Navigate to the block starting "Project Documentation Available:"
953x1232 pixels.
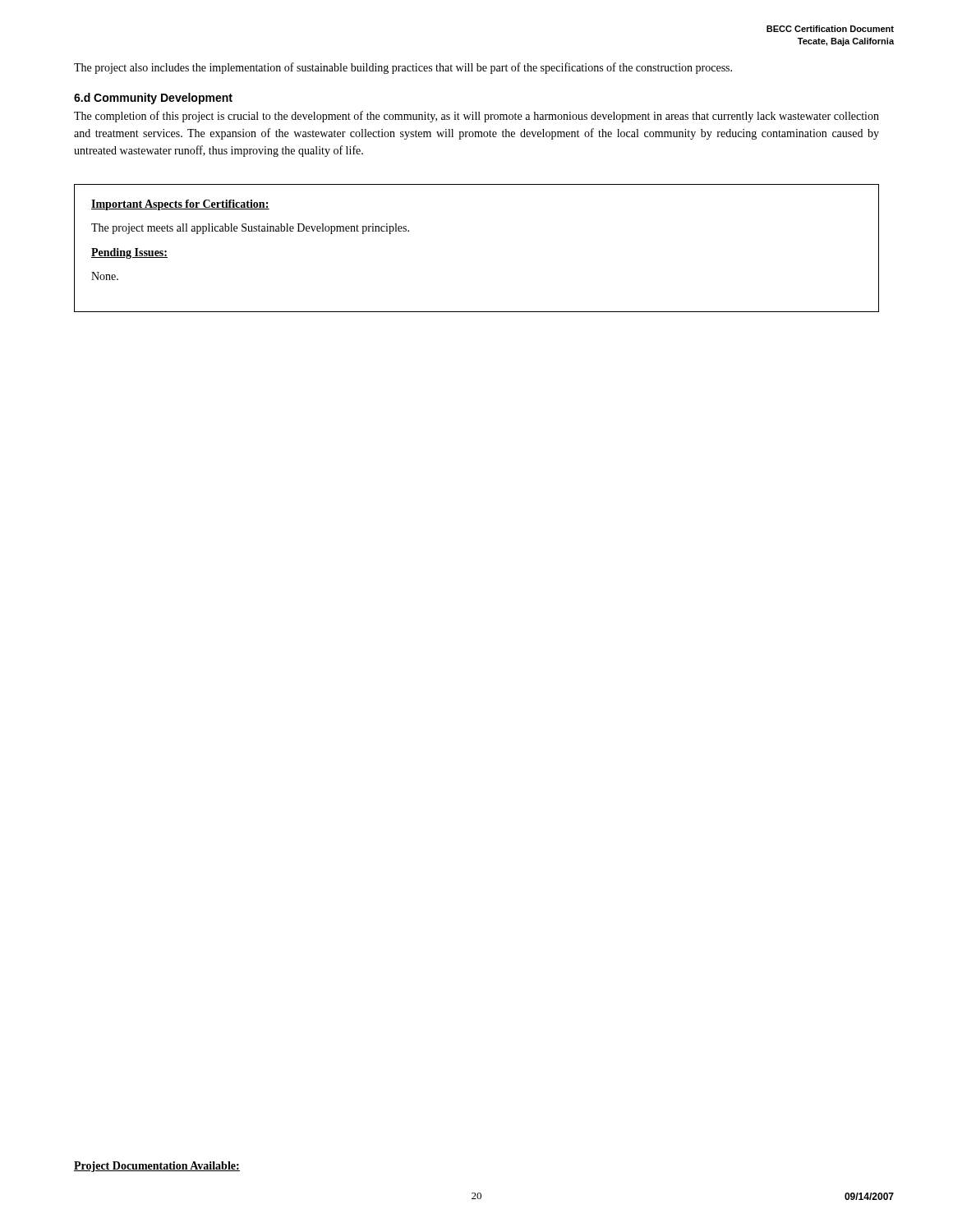(x=157, y=1166)
